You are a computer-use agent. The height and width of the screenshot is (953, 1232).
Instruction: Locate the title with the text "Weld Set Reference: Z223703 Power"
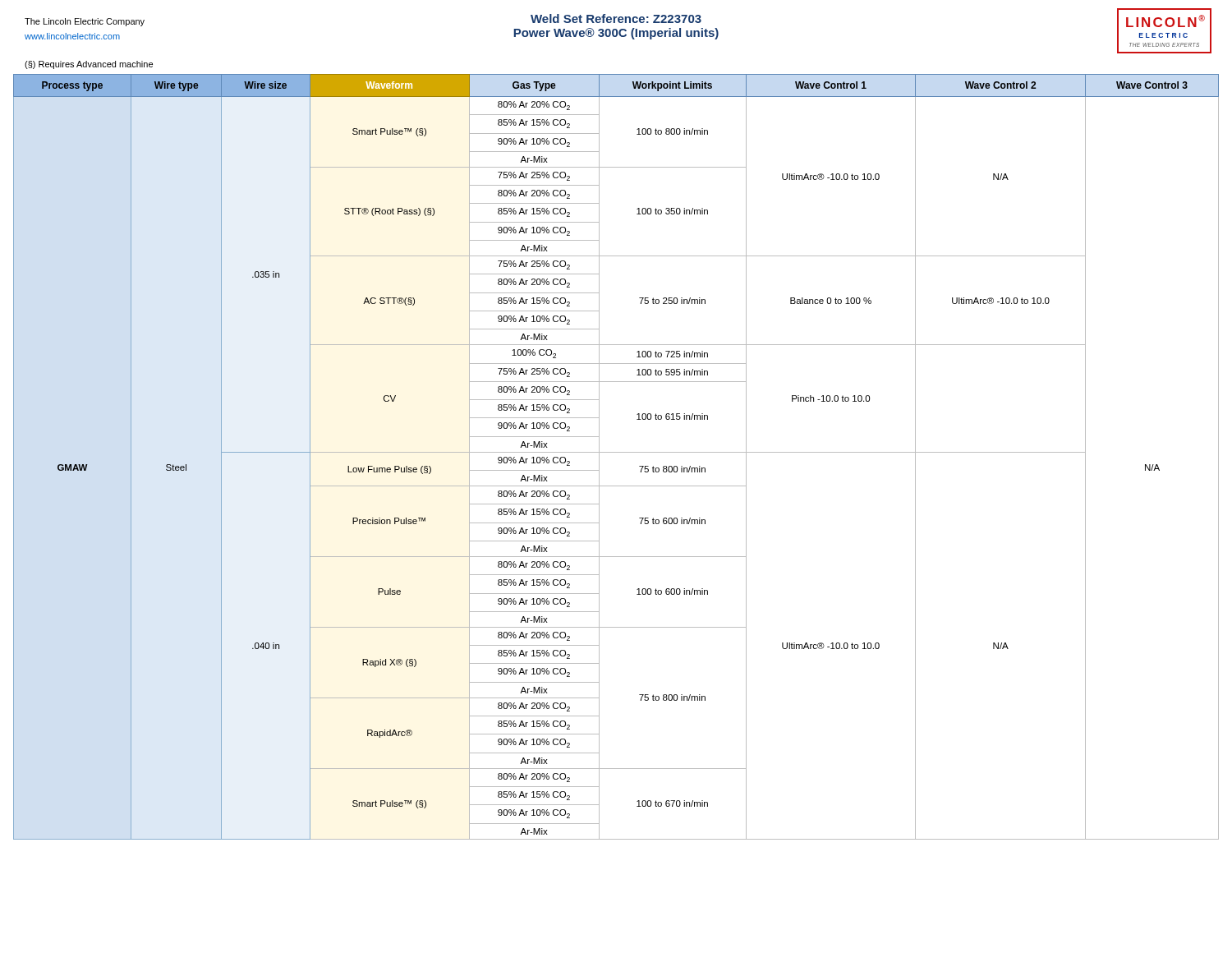pyautogui.click(x=616, y=25)
